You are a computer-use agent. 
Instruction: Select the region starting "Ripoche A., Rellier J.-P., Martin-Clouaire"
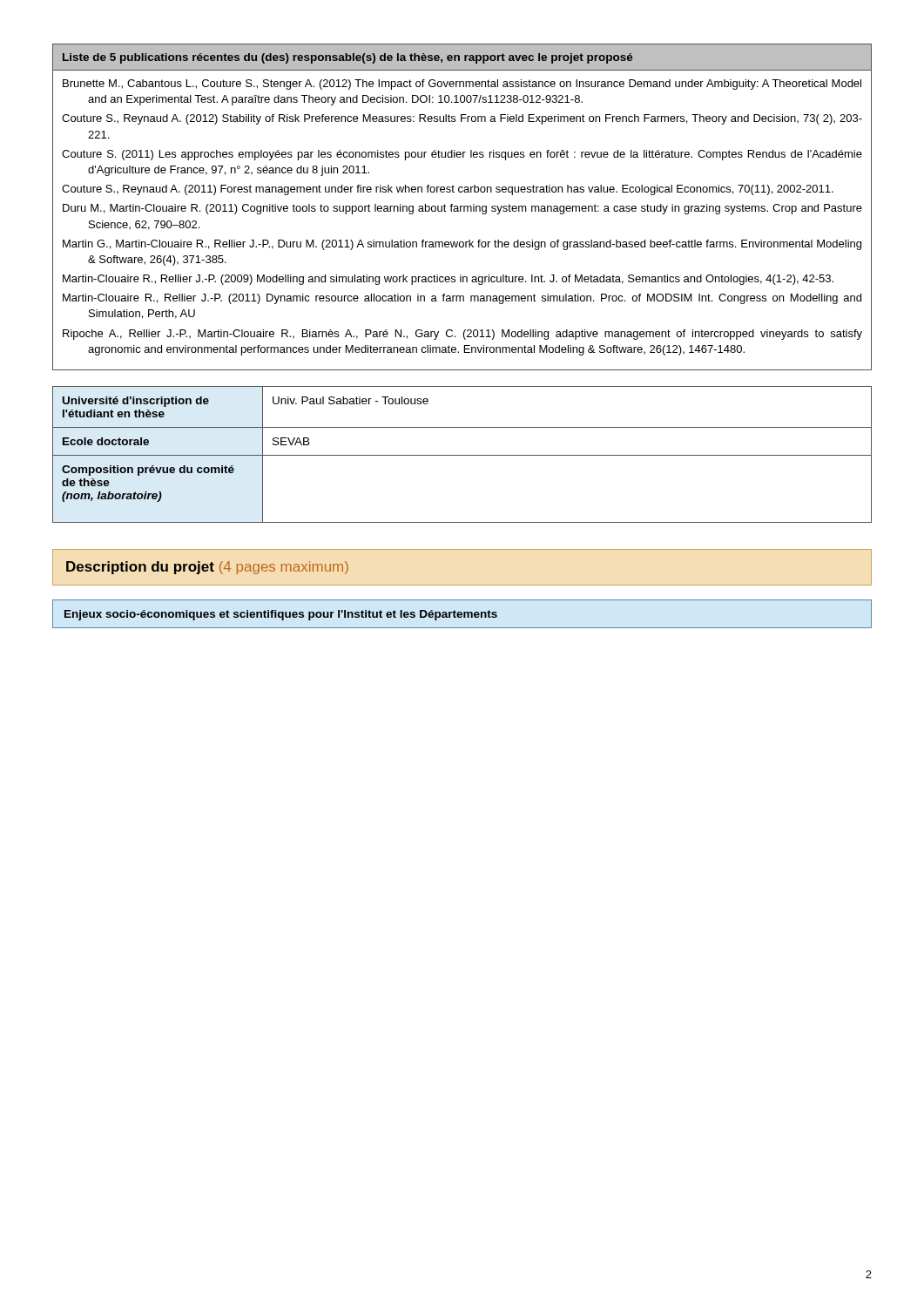462,341
